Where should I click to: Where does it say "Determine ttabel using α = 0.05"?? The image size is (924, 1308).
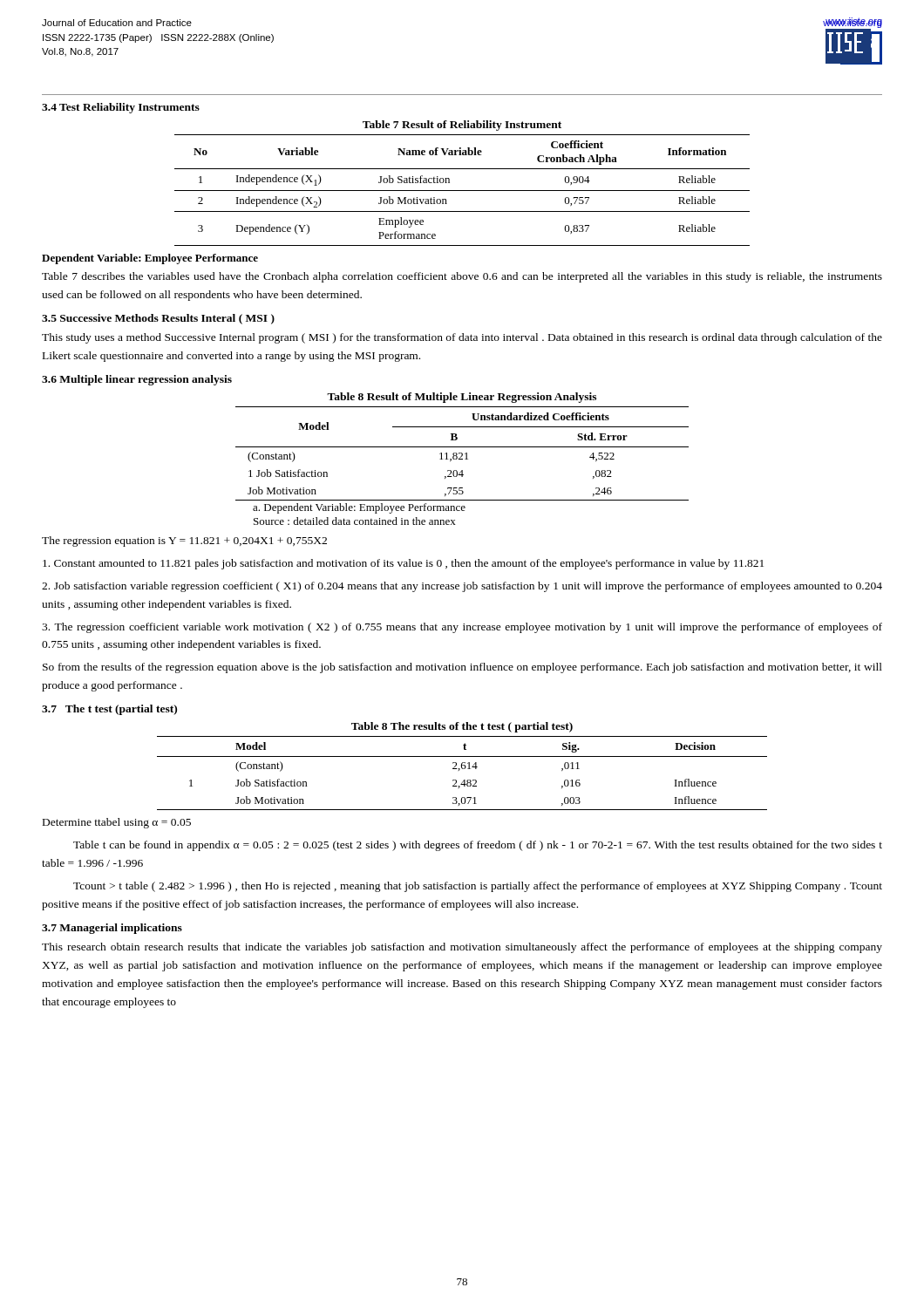[117, 822]
